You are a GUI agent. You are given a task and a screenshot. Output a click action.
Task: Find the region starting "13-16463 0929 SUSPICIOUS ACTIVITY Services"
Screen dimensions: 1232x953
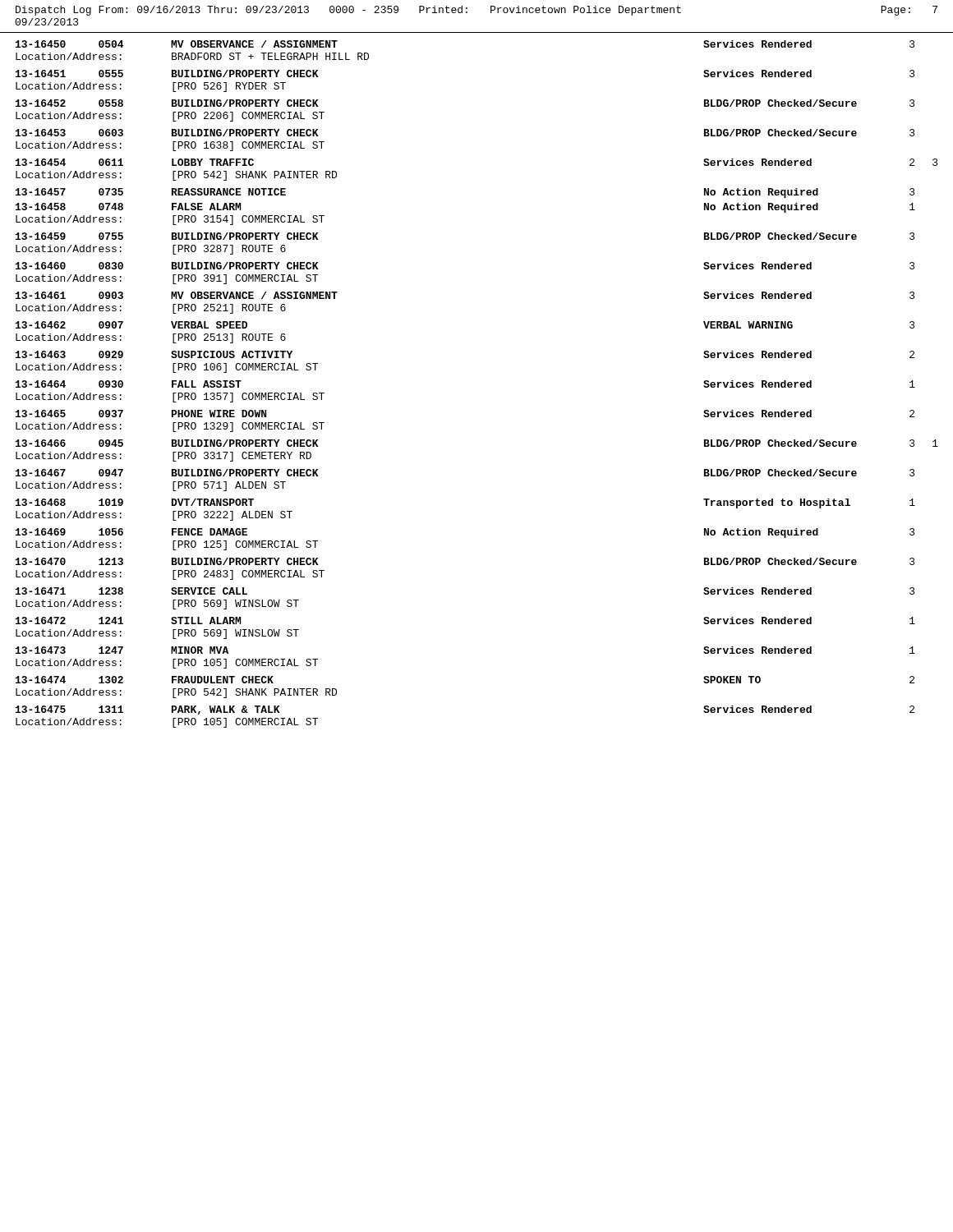pyautogui.click(x=37, y=354)
